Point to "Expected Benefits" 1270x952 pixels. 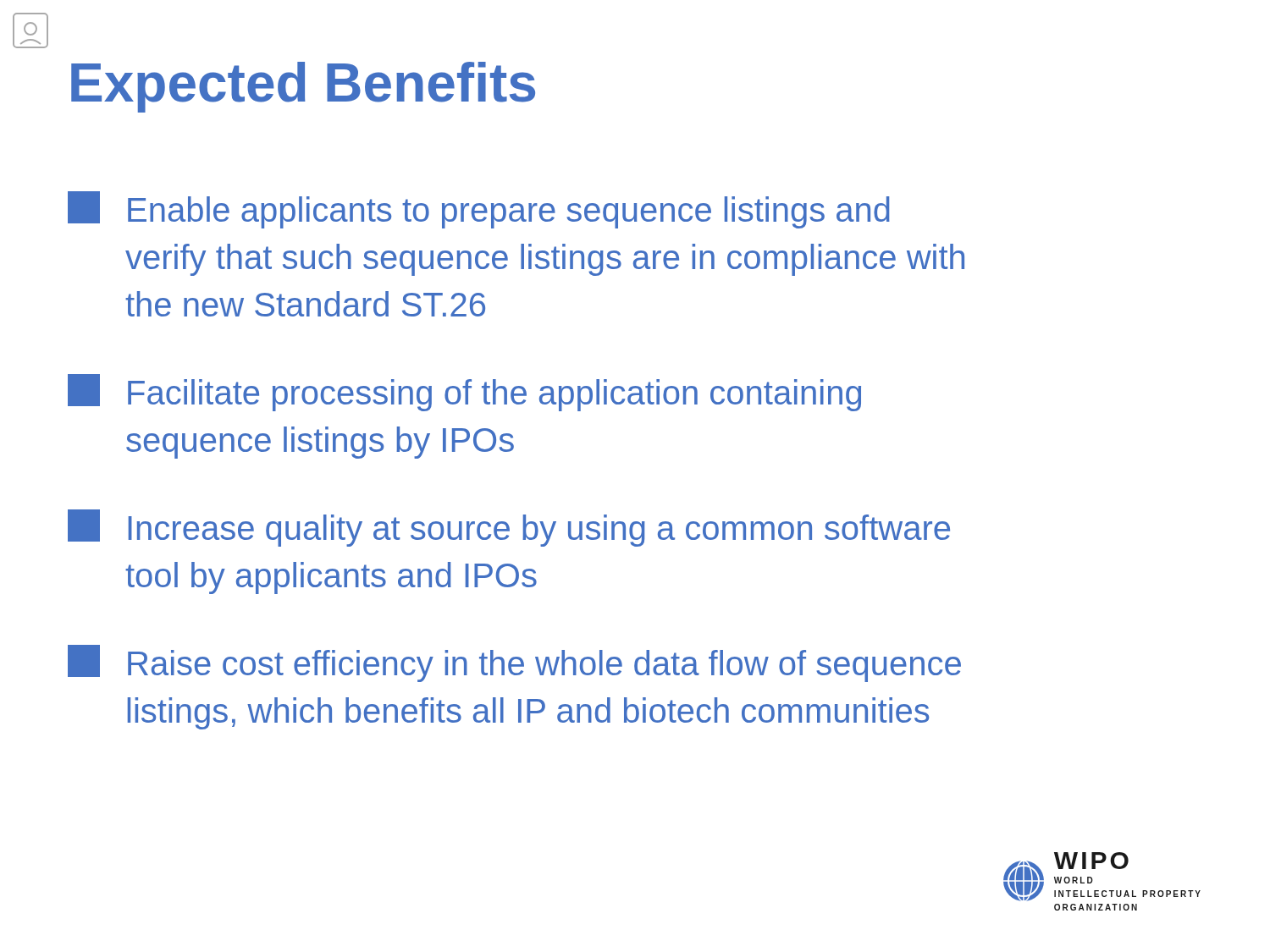click(x=303, y=83)
